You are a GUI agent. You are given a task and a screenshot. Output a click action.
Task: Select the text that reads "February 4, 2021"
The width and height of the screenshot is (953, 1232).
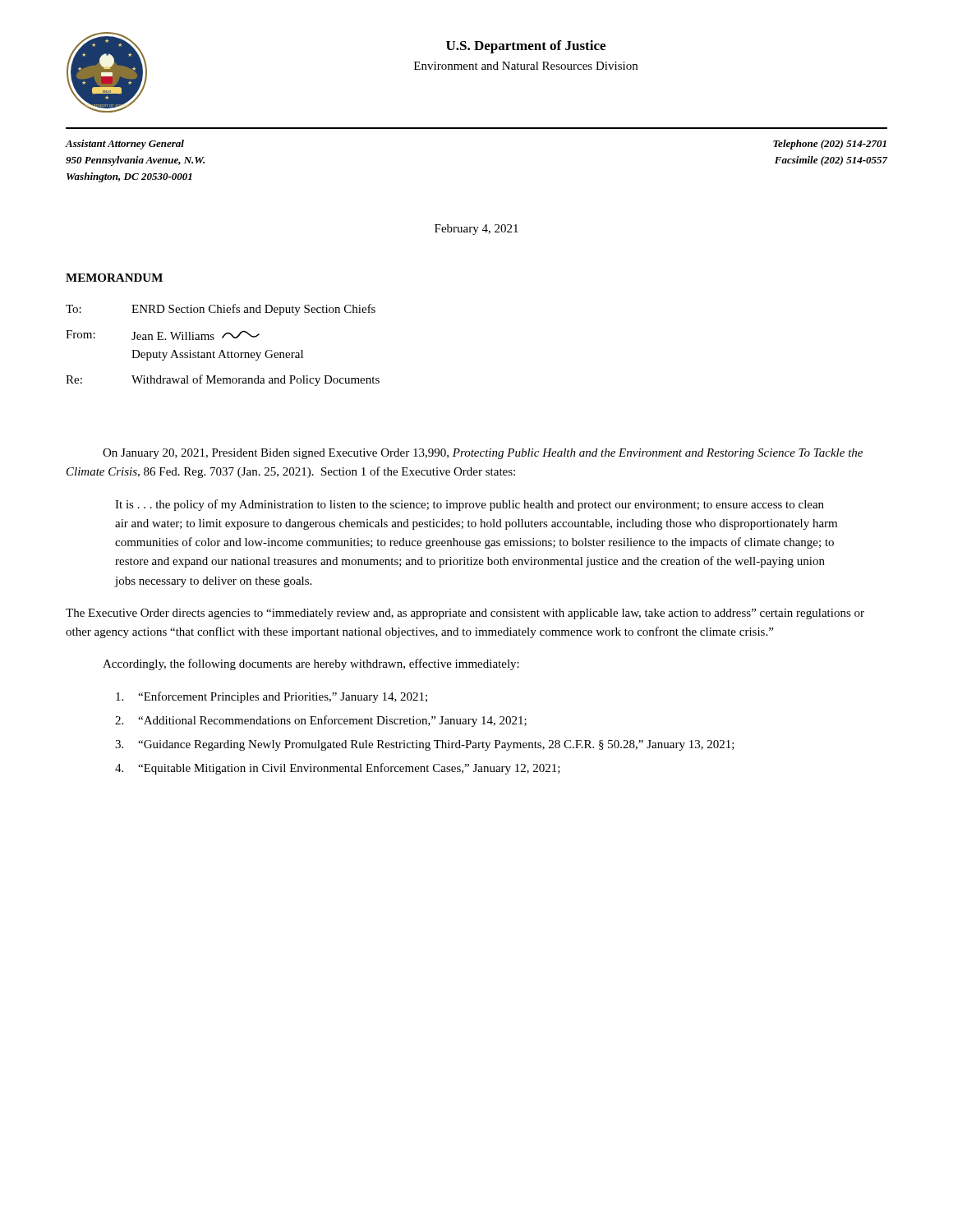click(x=476, y=228)
